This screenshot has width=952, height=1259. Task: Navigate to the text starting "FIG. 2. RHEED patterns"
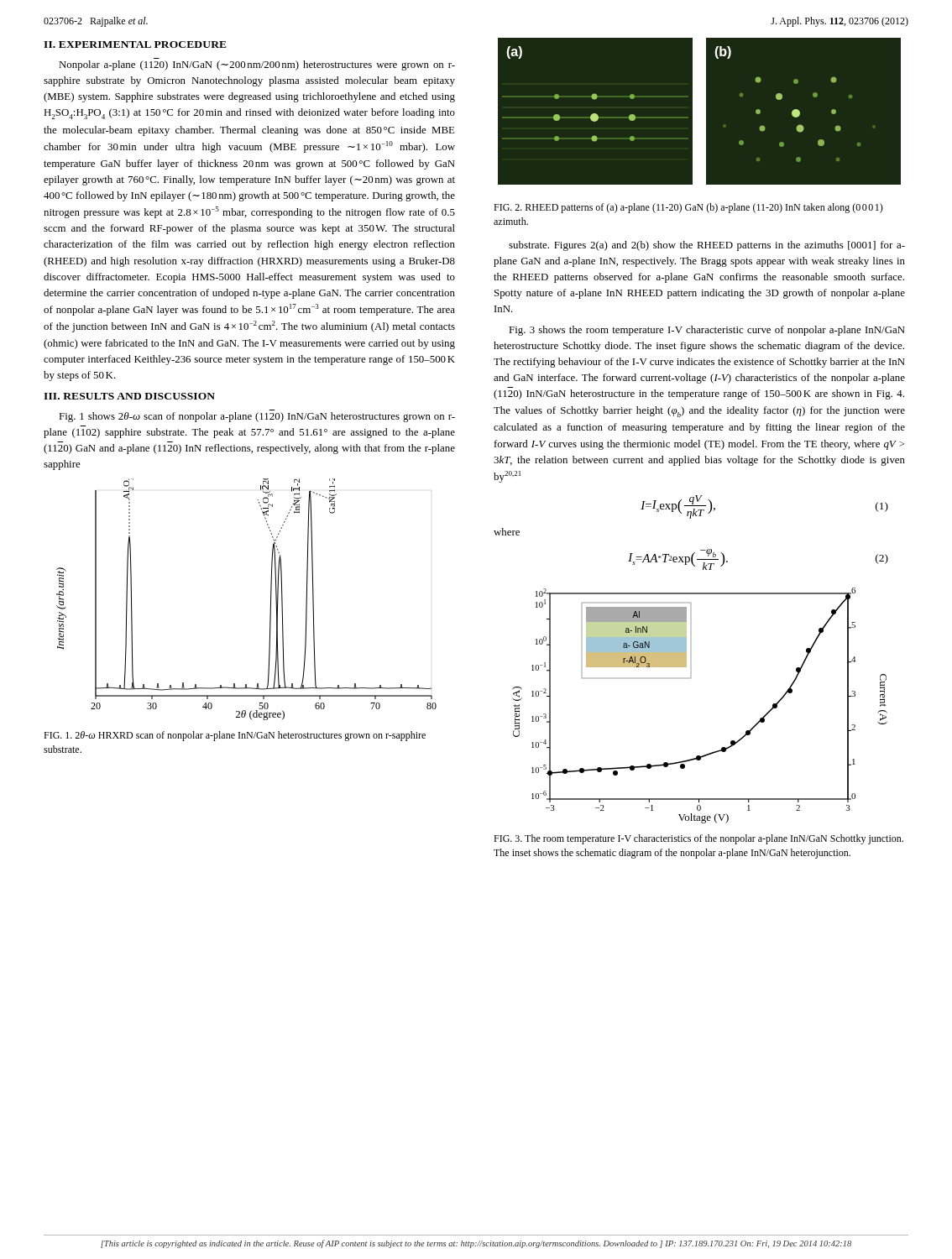coord(688,214)
